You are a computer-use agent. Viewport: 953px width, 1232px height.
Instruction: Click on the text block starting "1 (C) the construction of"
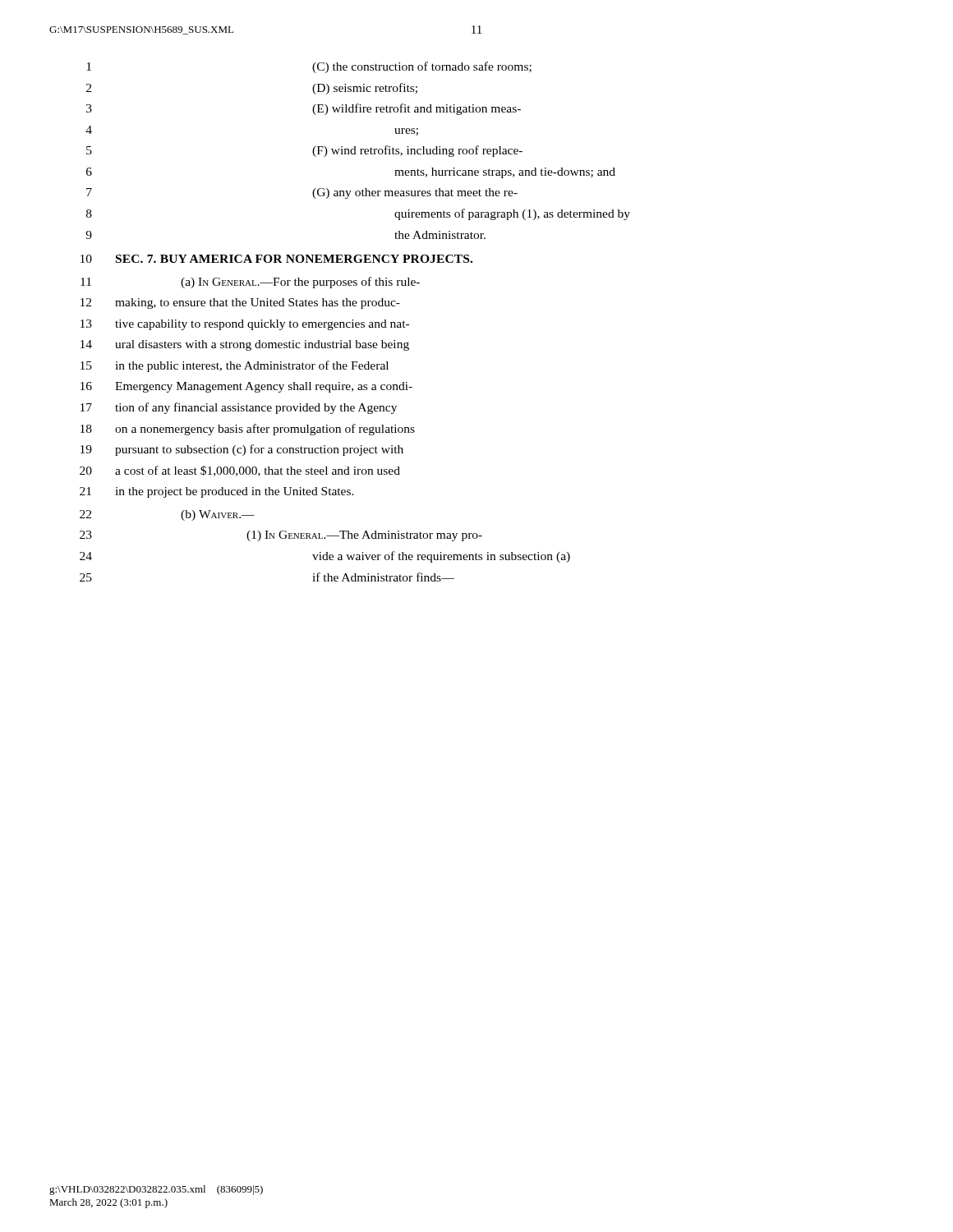(309, 67)
